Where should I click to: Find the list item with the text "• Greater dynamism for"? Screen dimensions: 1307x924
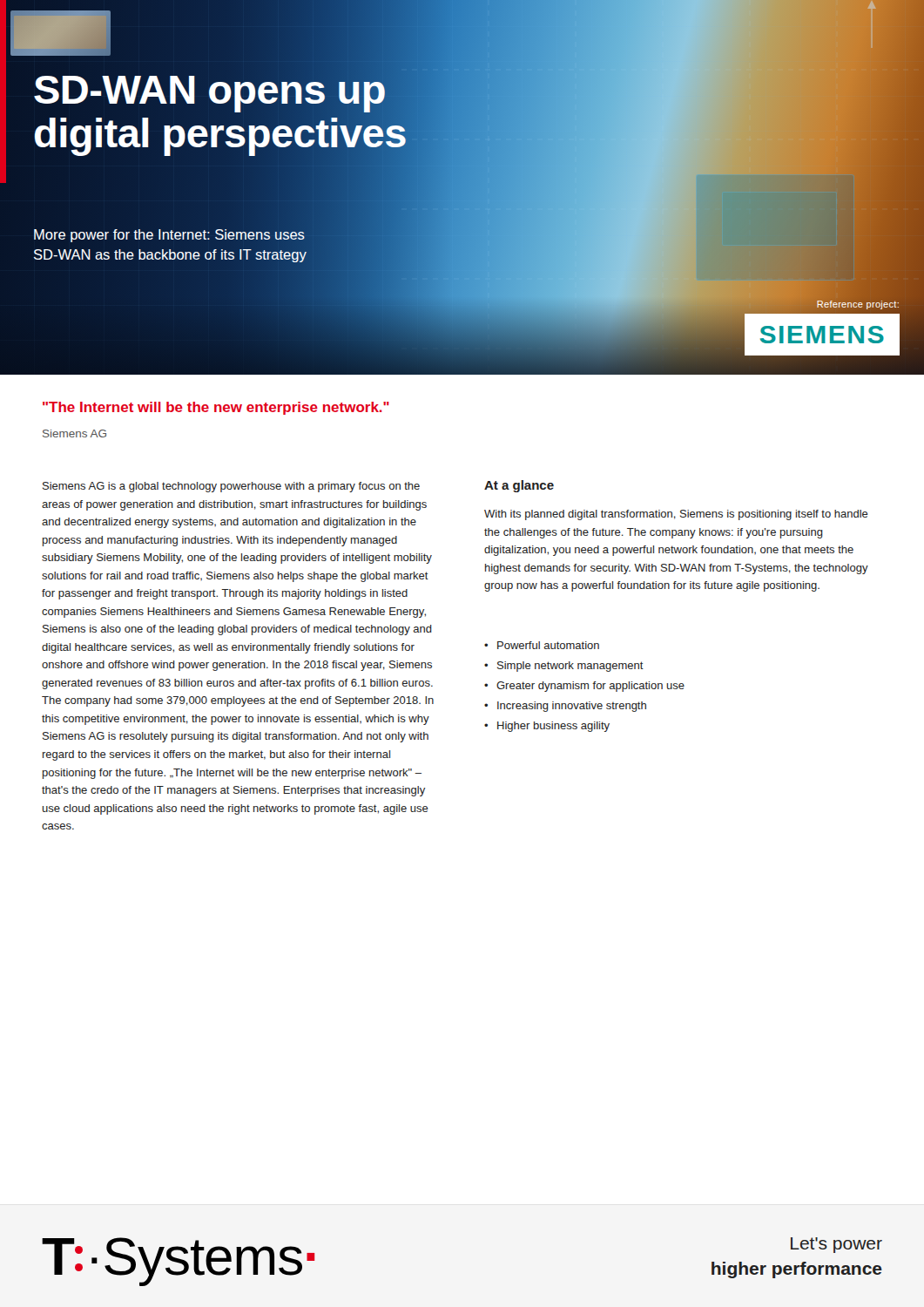pos(684,686)
